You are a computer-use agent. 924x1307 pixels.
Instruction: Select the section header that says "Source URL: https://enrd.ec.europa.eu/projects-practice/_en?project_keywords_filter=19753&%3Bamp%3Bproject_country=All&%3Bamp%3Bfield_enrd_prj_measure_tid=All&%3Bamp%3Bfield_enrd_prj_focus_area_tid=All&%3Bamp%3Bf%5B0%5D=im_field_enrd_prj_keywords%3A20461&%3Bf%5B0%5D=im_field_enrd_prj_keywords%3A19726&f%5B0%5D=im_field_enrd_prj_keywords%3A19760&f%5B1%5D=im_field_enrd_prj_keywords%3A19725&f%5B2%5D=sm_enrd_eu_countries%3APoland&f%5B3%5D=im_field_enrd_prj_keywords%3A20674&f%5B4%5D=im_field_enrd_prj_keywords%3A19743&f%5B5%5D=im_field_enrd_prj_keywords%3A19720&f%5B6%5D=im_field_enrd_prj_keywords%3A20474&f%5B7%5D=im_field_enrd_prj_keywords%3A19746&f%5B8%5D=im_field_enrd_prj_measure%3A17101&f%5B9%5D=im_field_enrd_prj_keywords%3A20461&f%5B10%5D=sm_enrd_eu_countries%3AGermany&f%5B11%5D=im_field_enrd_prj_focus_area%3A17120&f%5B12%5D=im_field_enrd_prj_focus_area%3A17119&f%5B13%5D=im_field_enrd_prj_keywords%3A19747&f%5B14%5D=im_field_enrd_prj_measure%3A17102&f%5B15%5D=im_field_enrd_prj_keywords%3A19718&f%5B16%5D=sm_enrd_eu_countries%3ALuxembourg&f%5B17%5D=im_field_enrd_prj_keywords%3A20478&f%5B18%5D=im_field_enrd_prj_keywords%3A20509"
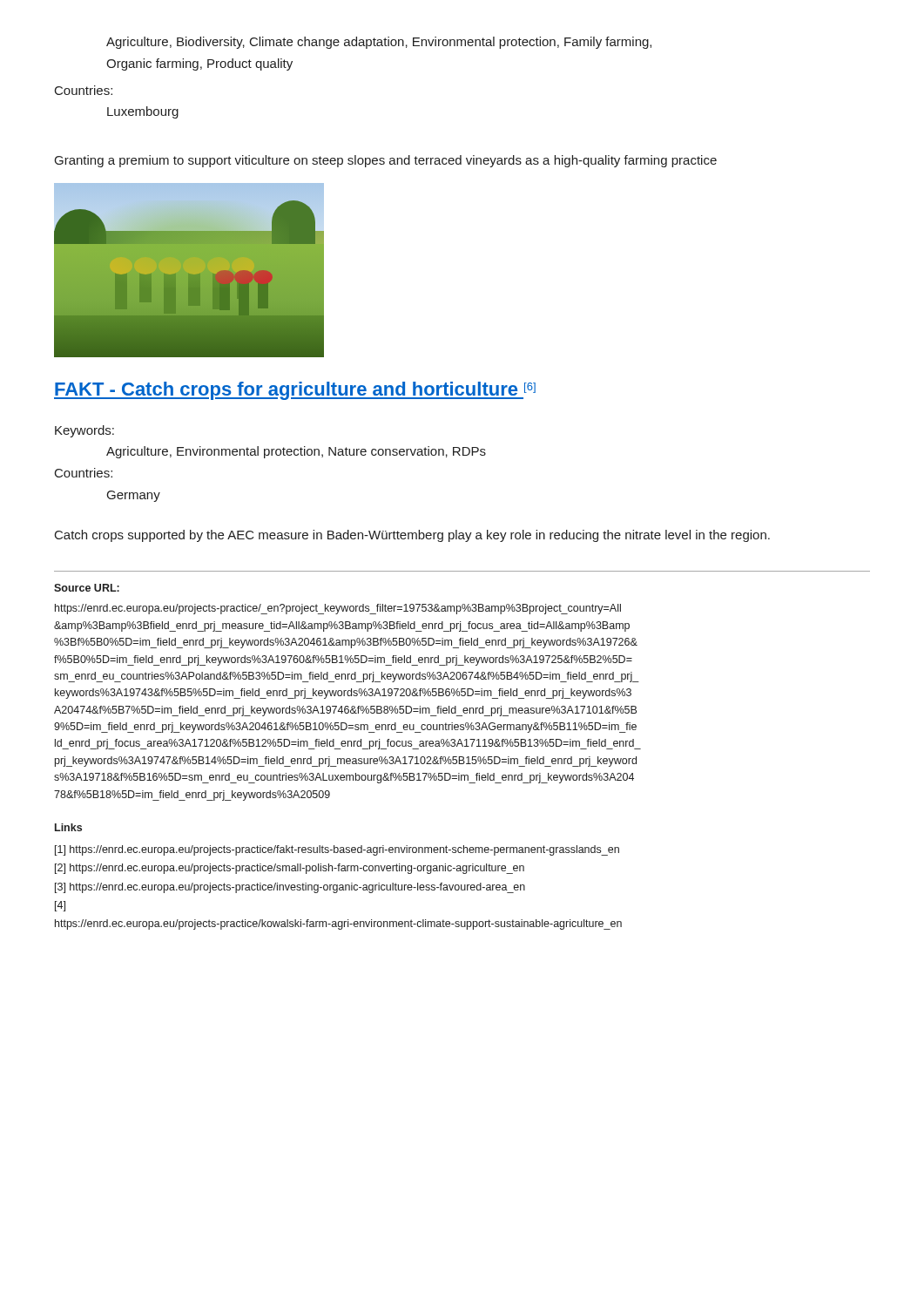tap(462, 692)
